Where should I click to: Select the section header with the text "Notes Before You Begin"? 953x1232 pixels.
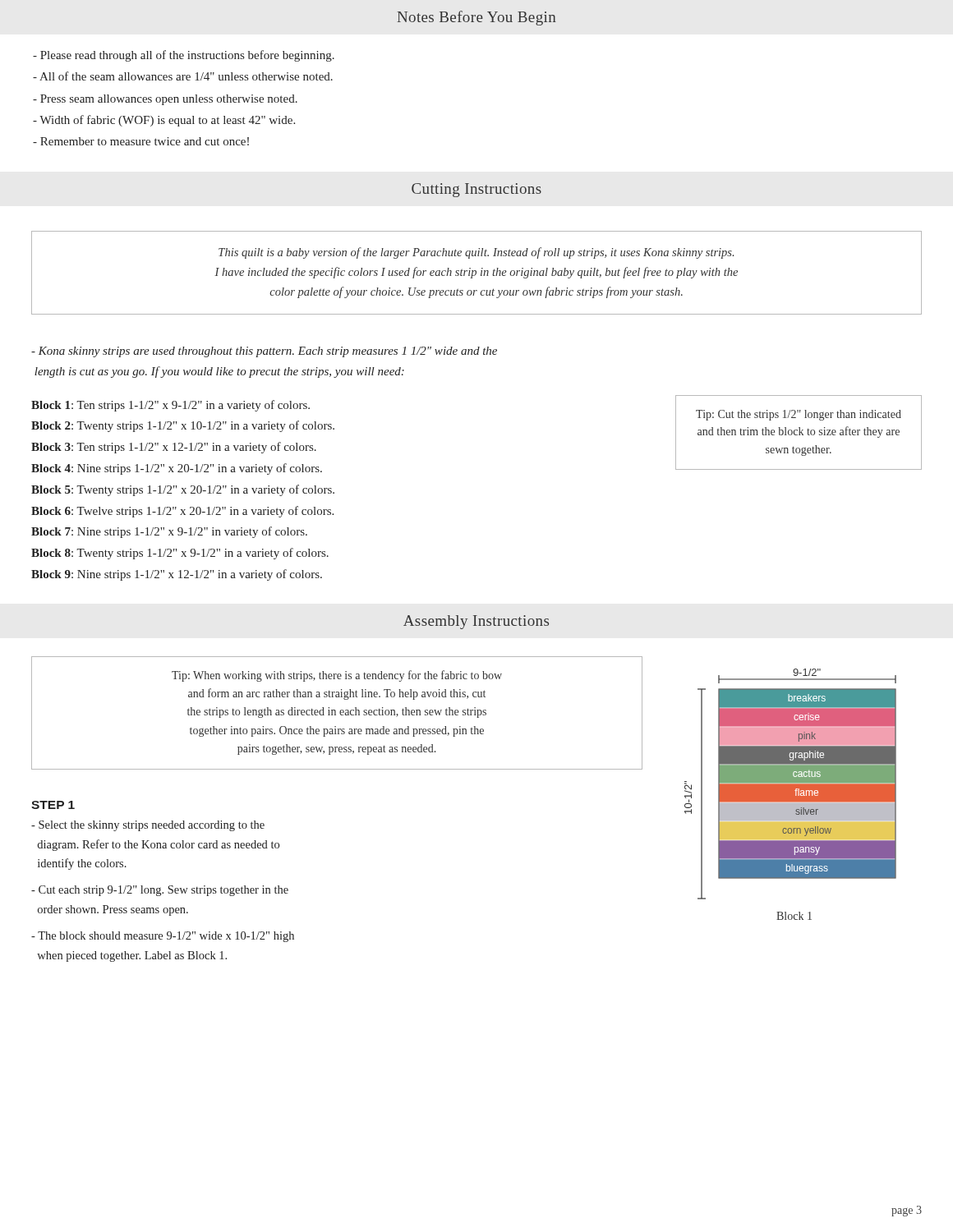coord(476,17)
